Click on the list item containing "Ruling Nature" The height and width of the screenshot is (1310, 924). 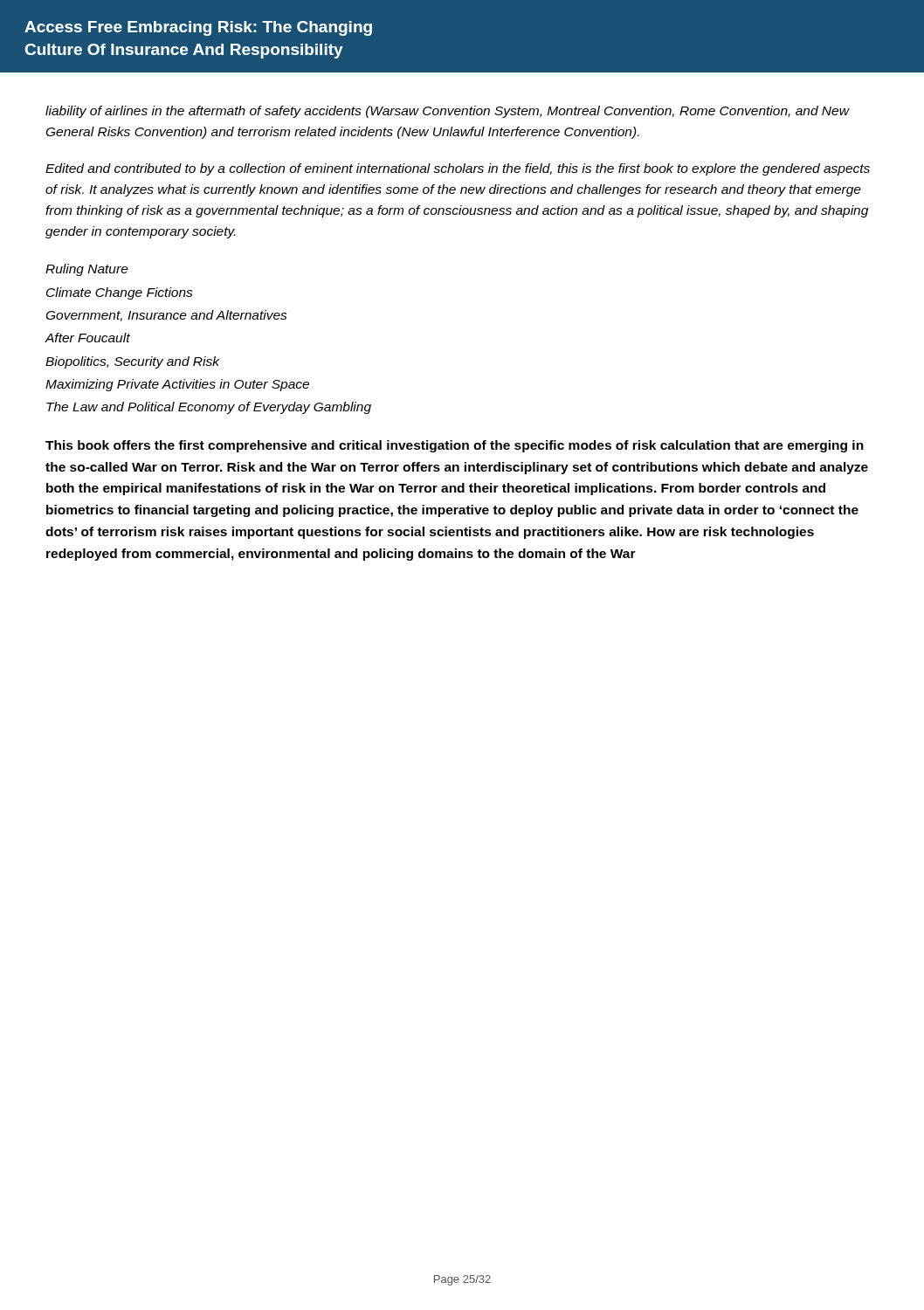click(87, 269)
